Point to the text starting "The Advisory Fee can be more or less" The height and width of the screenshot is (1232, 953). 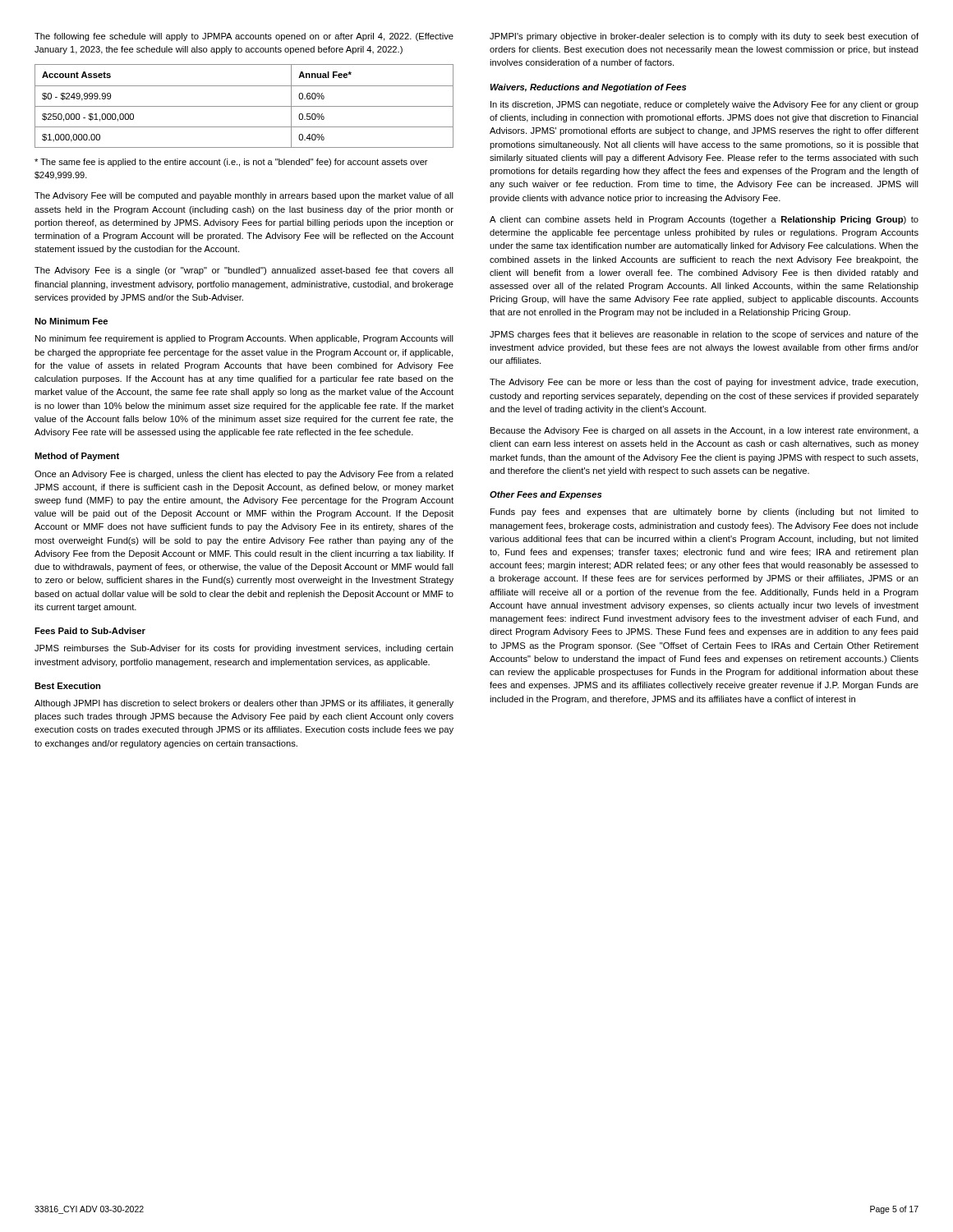(x=704, y=396)
